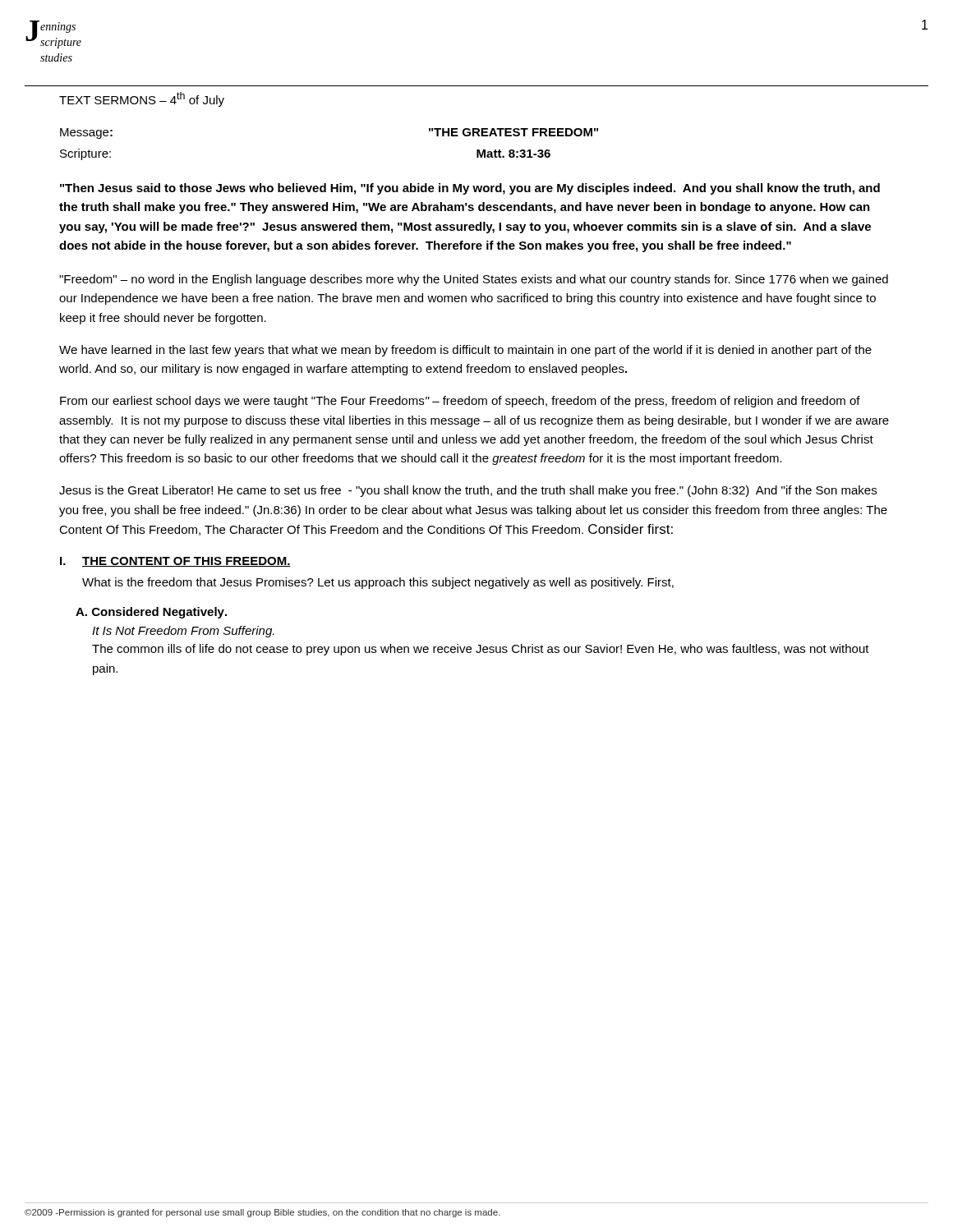Locate the block of text that opens with ""Then Jesus said to those"
The image size is (953, 1232).
[x=470, y=216]
